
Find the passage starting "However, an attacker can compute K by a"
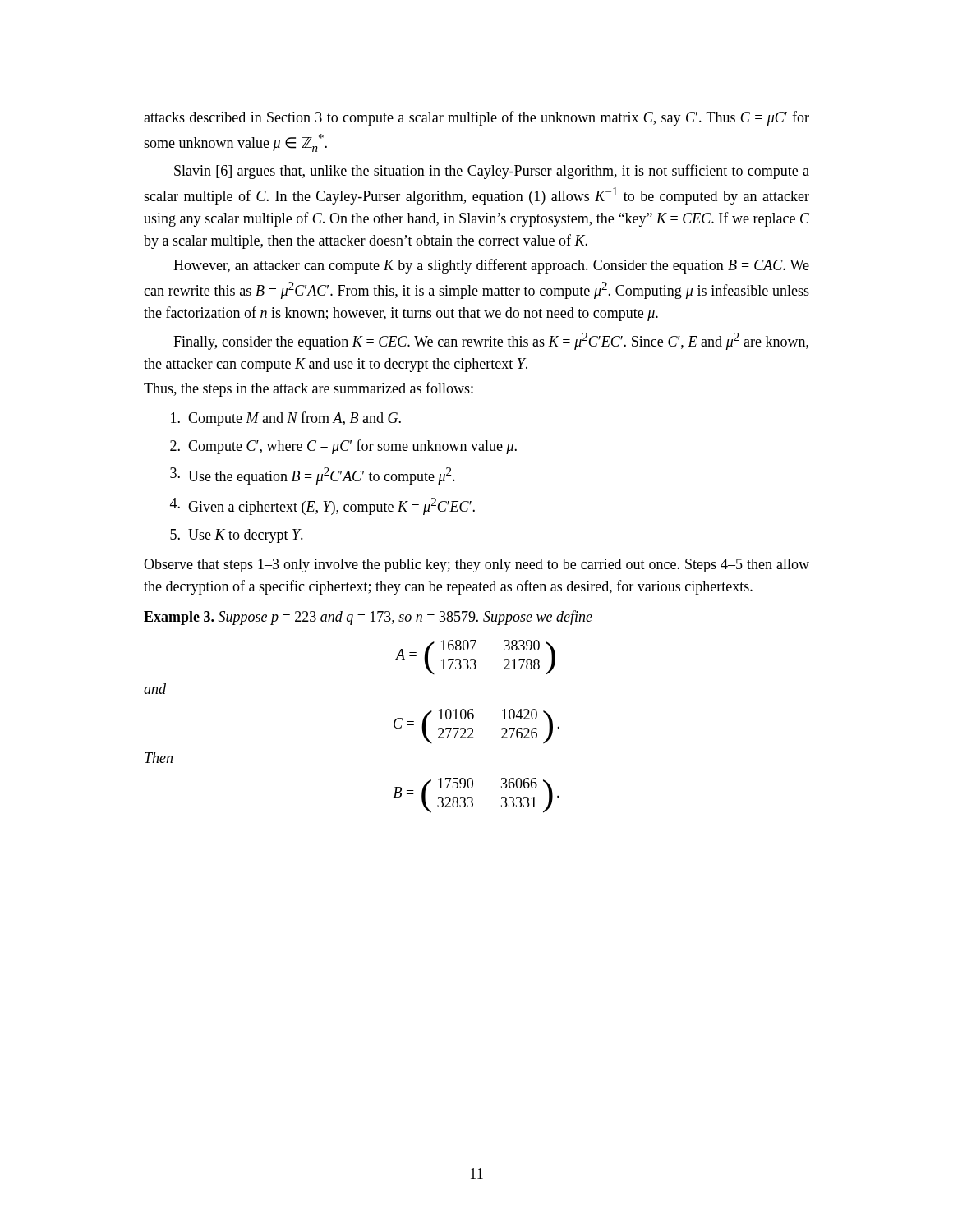(476, 289)
